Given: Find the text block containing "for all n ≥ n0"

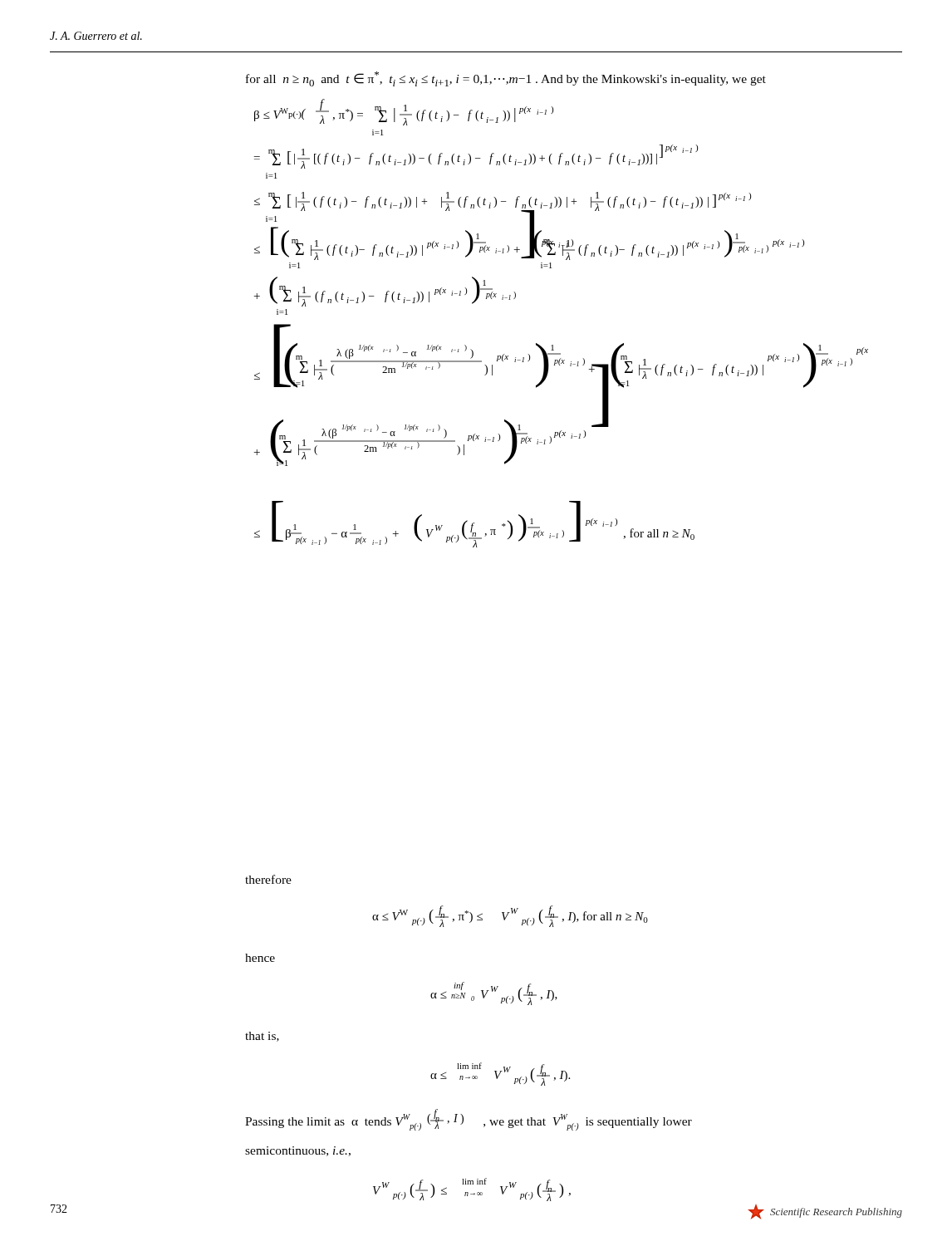Looking at the screenshot, I should 505,79.
